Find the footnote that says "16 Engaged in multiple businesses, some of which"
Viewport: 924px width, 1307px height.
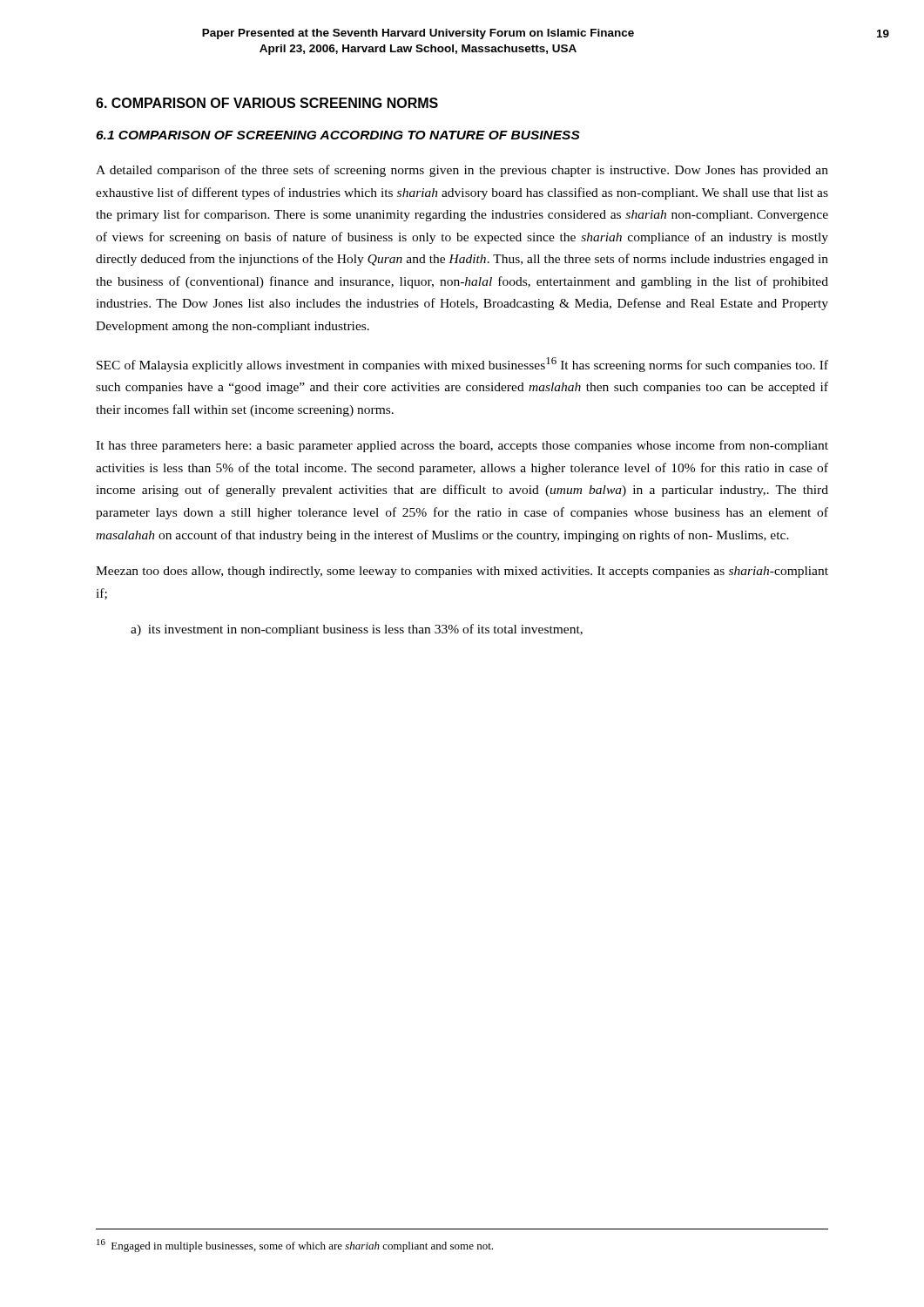tap(295, 1245)
